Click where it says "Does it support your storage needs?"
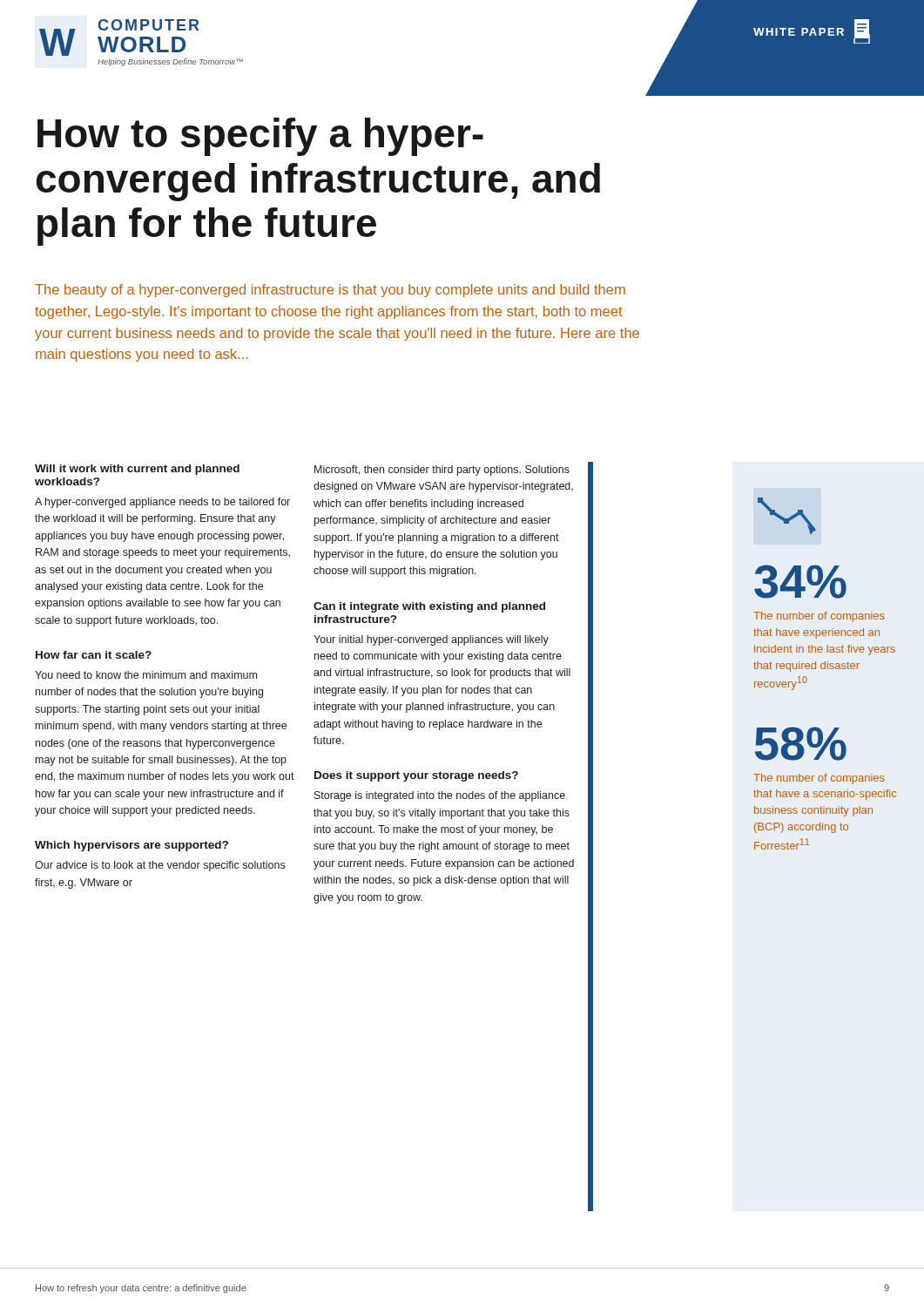This screenshot has width=924, height=1307. [416, 775]
